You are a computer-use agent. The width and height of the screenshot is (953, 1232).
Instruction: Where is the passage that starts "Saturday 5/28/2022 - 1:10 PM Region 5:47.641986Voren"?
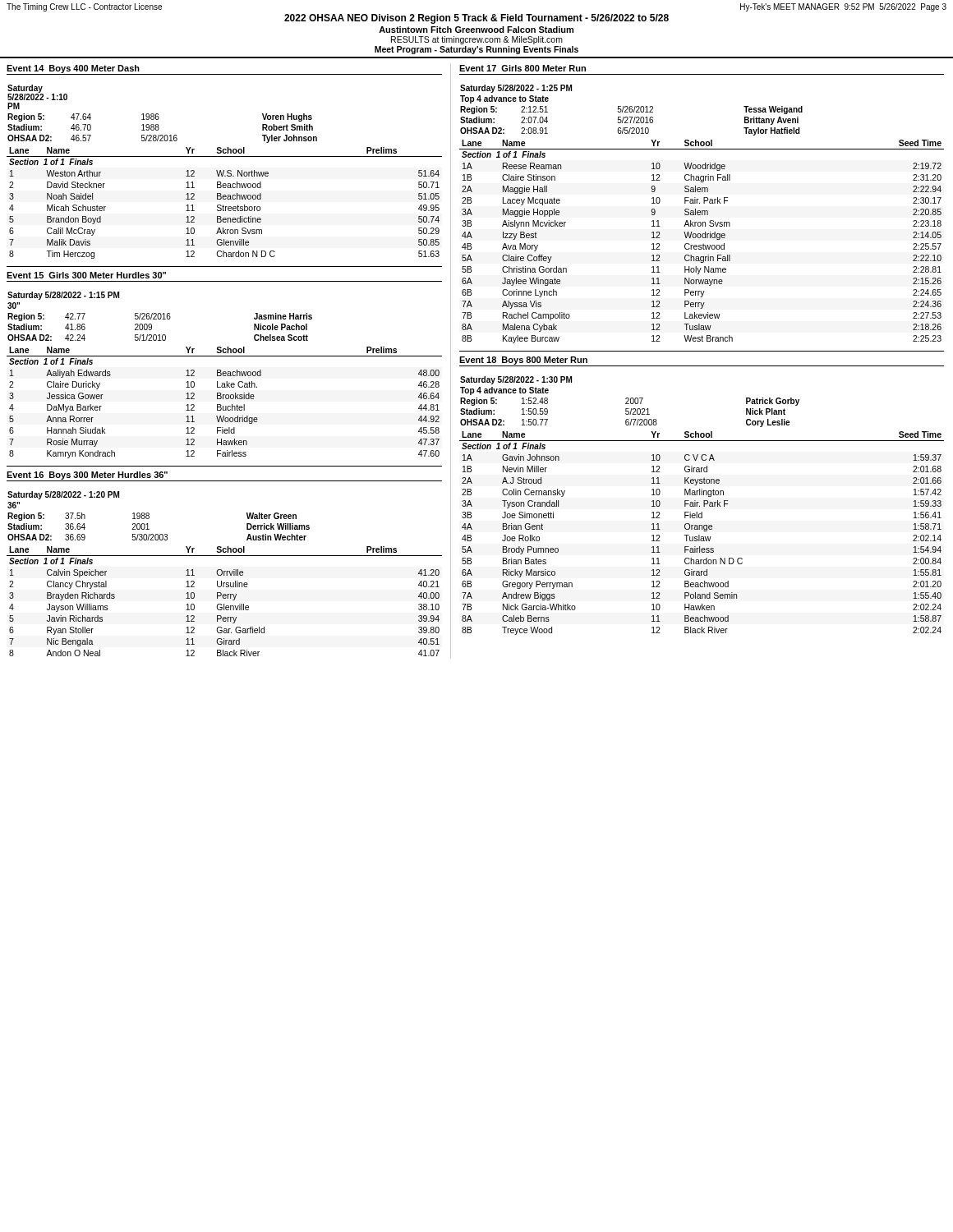point(37,92)
